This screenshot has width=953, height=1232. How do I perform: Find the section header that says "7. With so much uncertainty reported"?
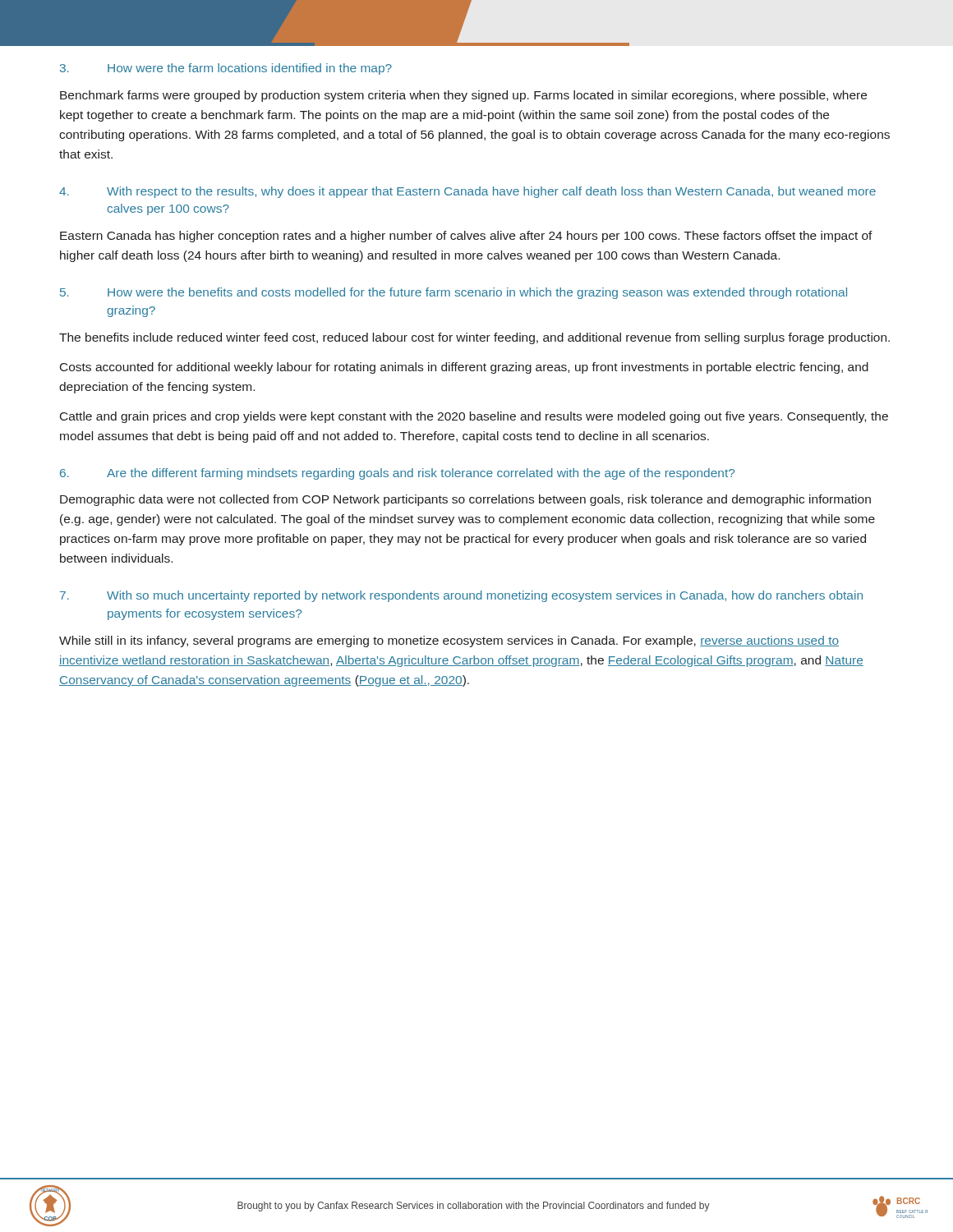tap(476, 605)
